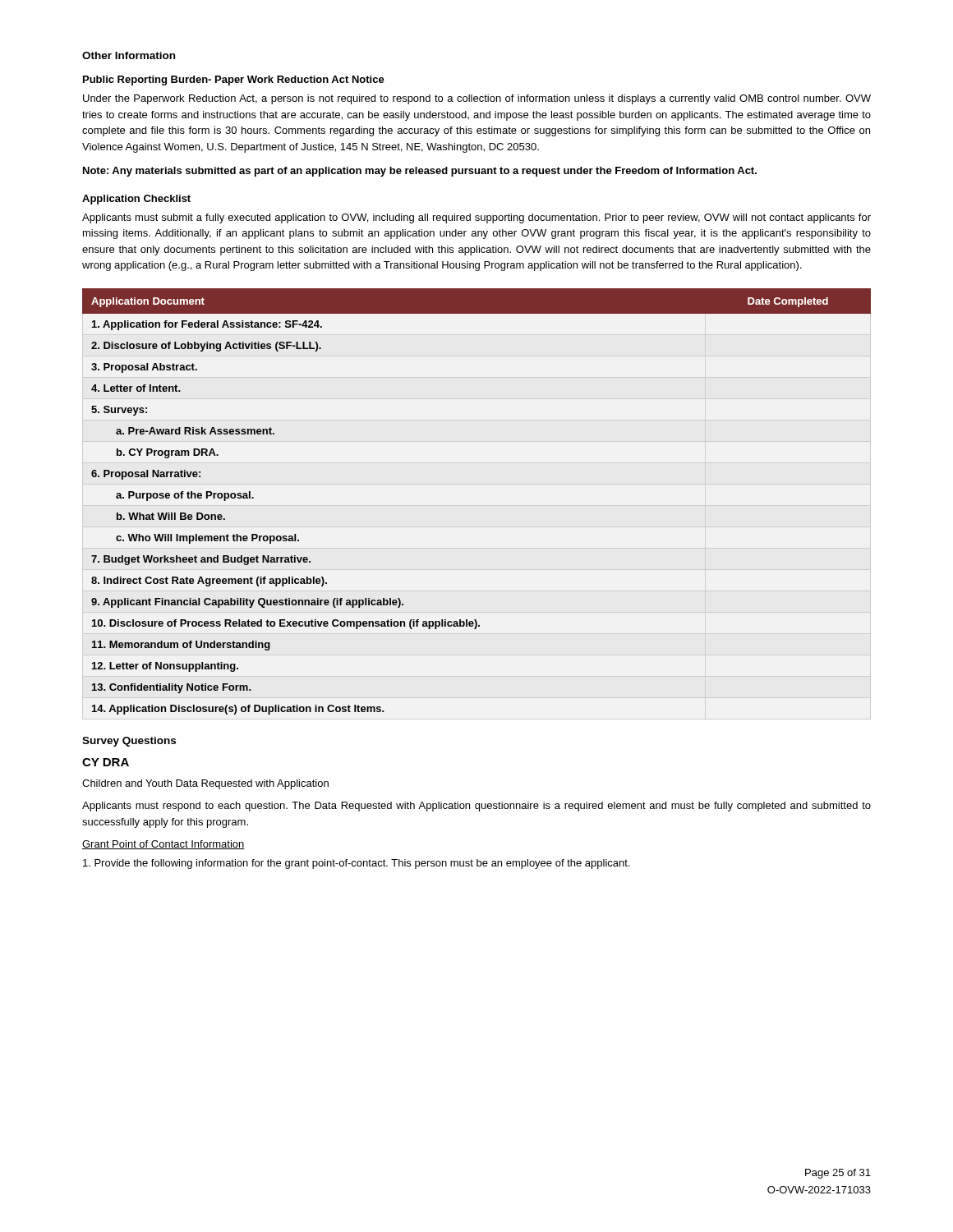Navigate to the region starting "Grant Point of Contact Information"
The image size is (953, 1232).
click(163, 844)
